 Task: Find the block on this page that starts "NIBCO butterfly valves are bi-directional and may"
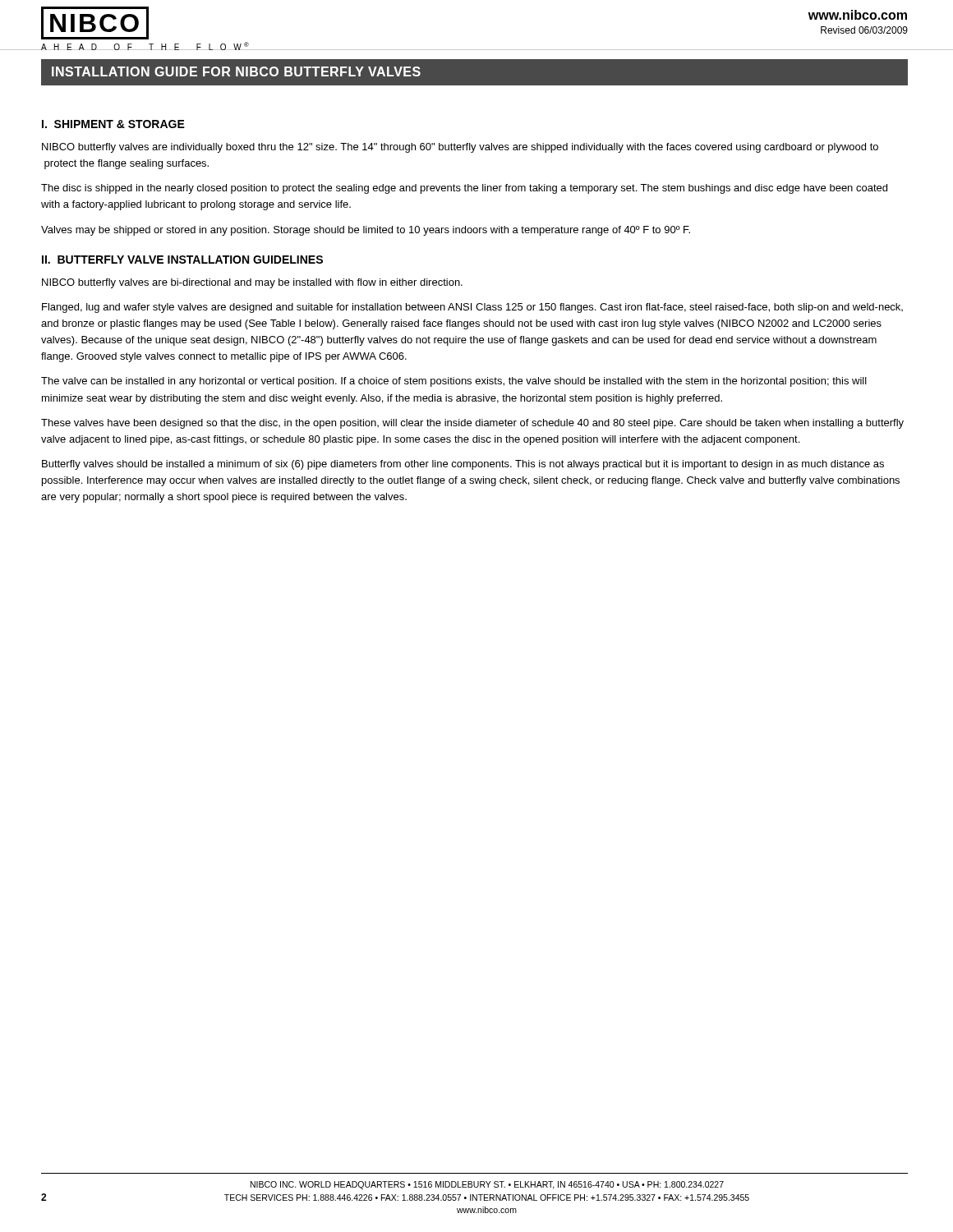252,282
